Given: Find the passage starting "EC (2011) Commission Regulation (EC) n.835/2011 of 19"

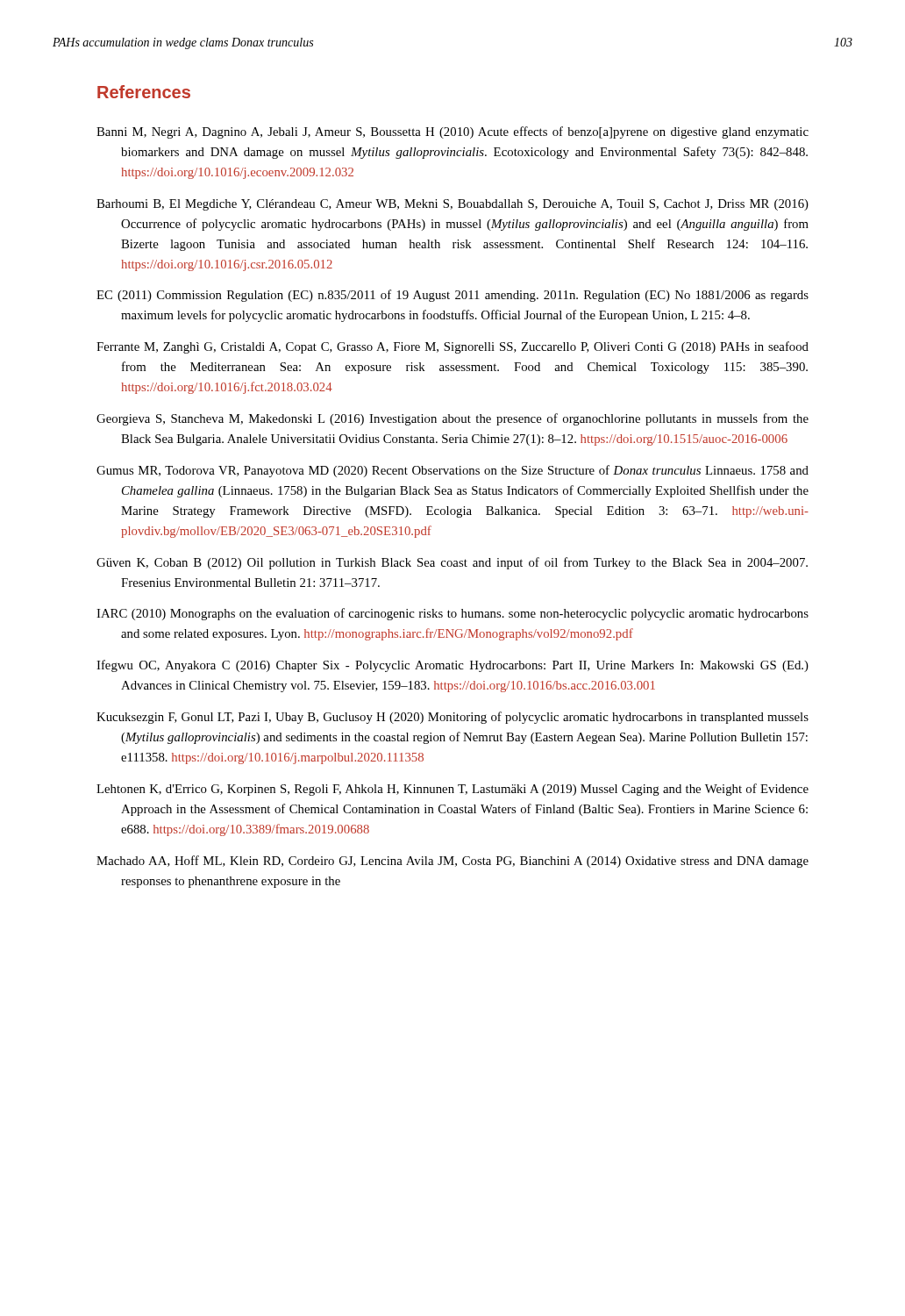Looking at the screenshot, I should 452,305.
